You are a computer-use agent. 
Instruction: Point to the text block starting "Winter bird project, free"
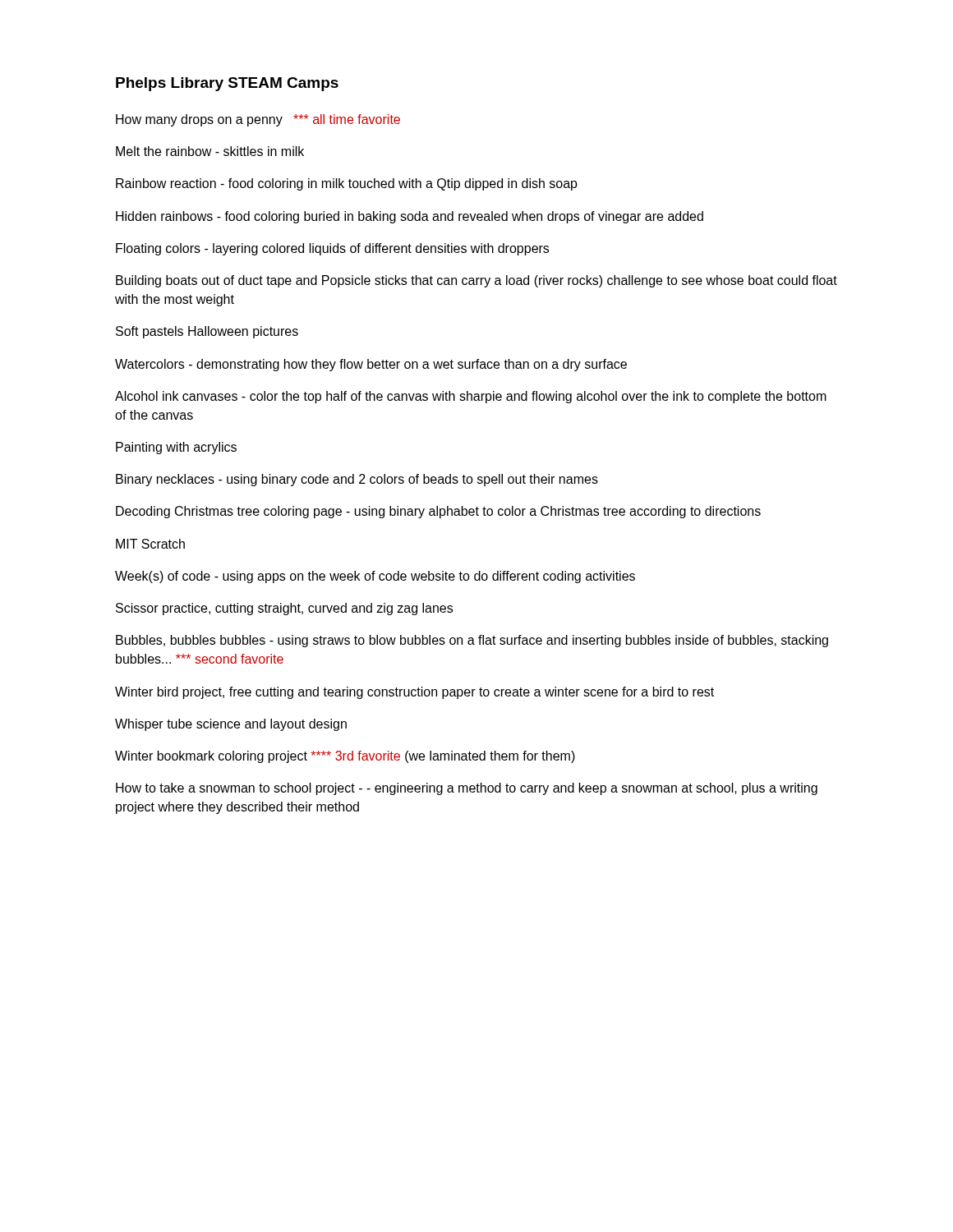415,692
